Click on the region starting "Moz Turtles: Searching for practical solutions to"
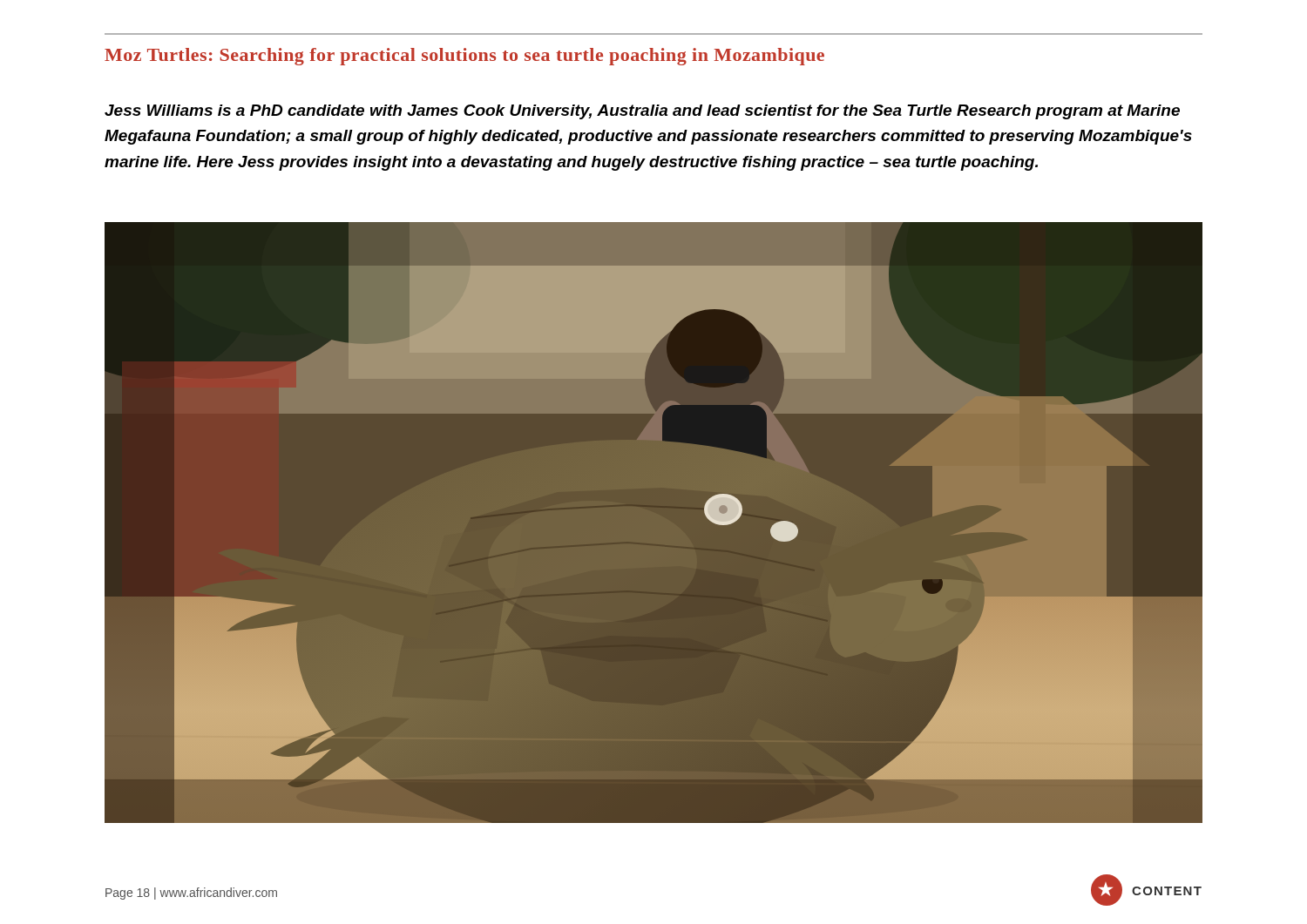The image size is (1307, 924). 465,54
